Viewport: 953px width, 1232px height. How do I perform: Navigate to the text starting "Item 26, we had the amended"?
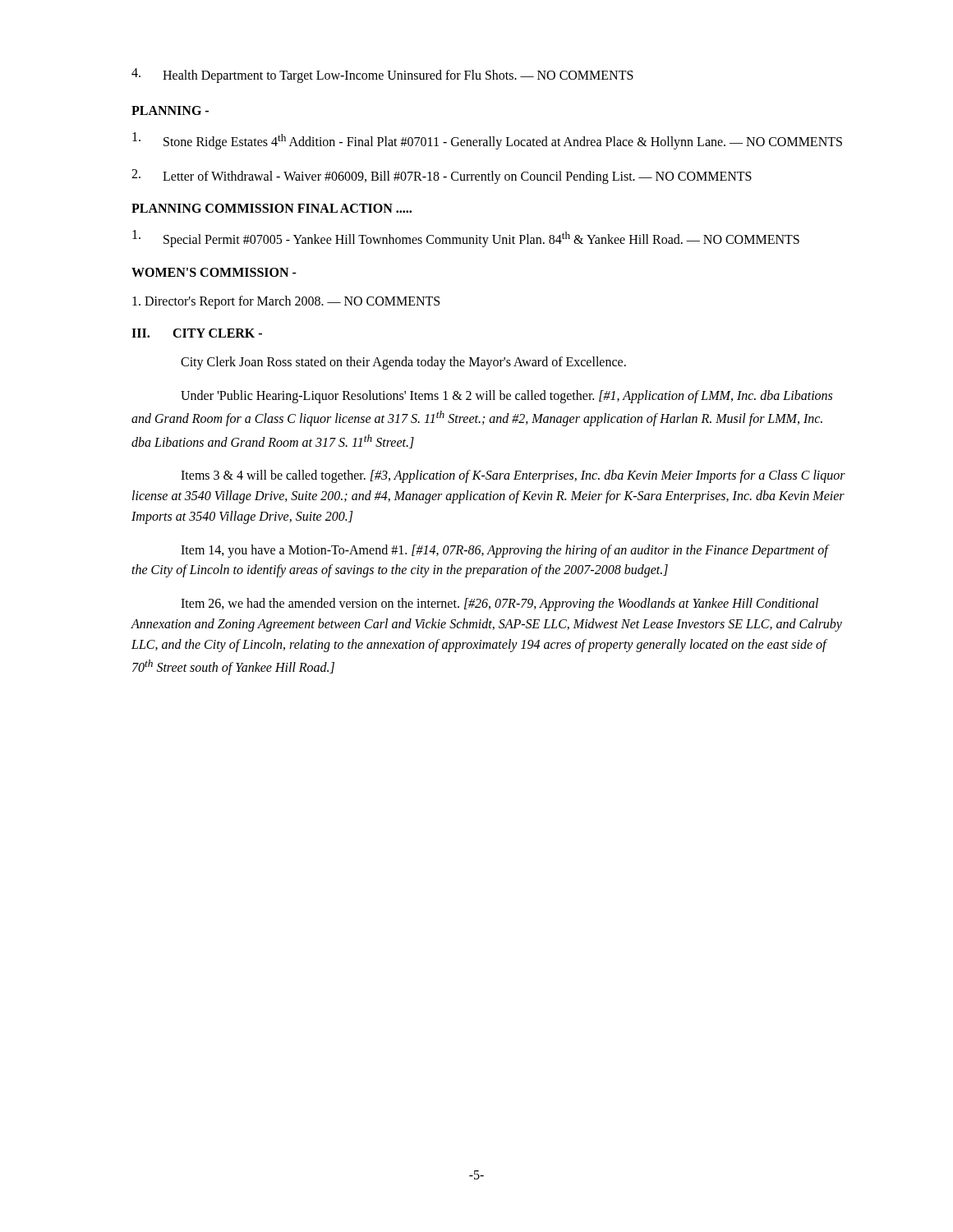click(x=487, y=635)
